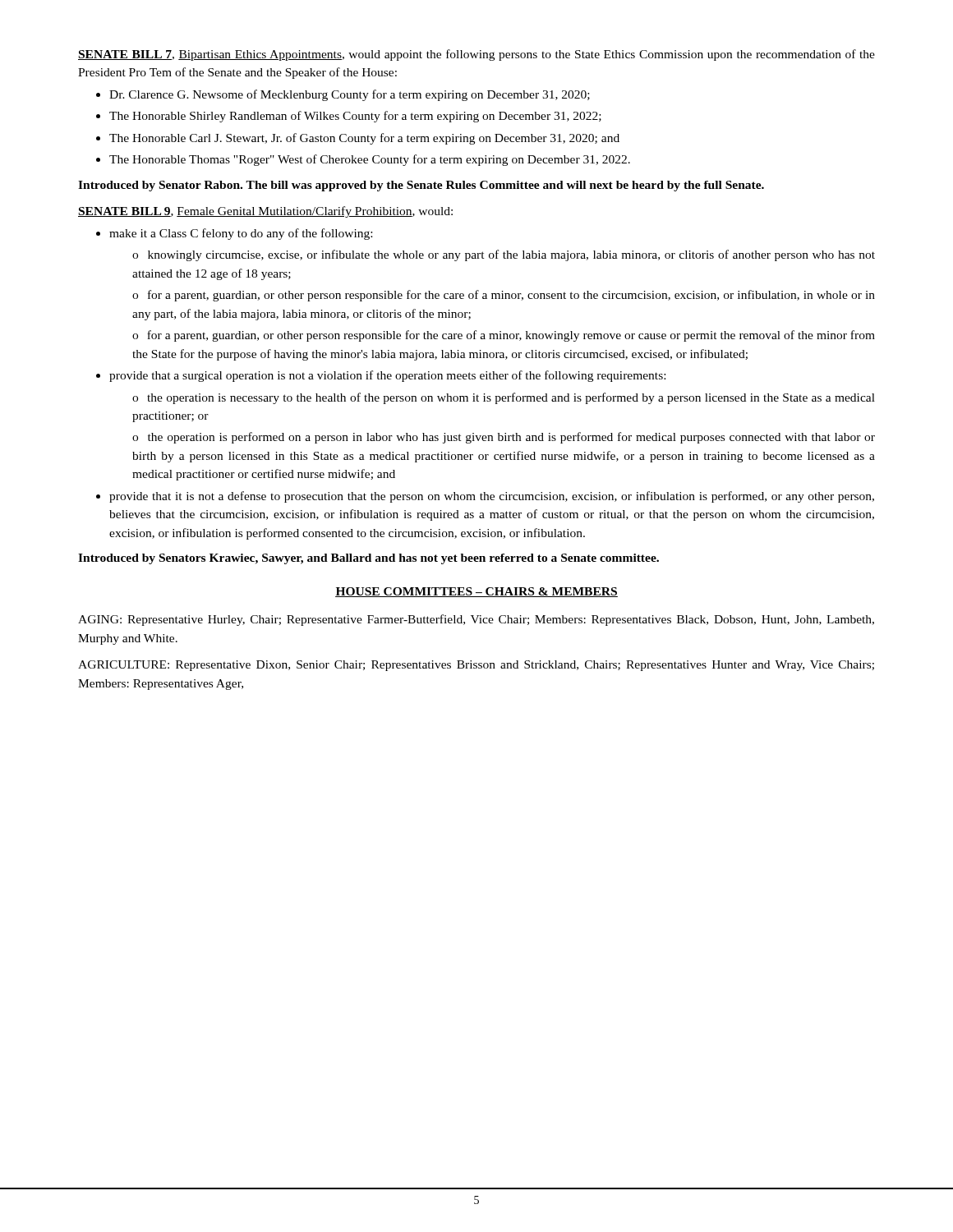Image resolution: width=953 pixels, height=1232 pixels.
Task: Click on the block starting "The Honorable Shirley"
Action: click(x=492, y=116)
